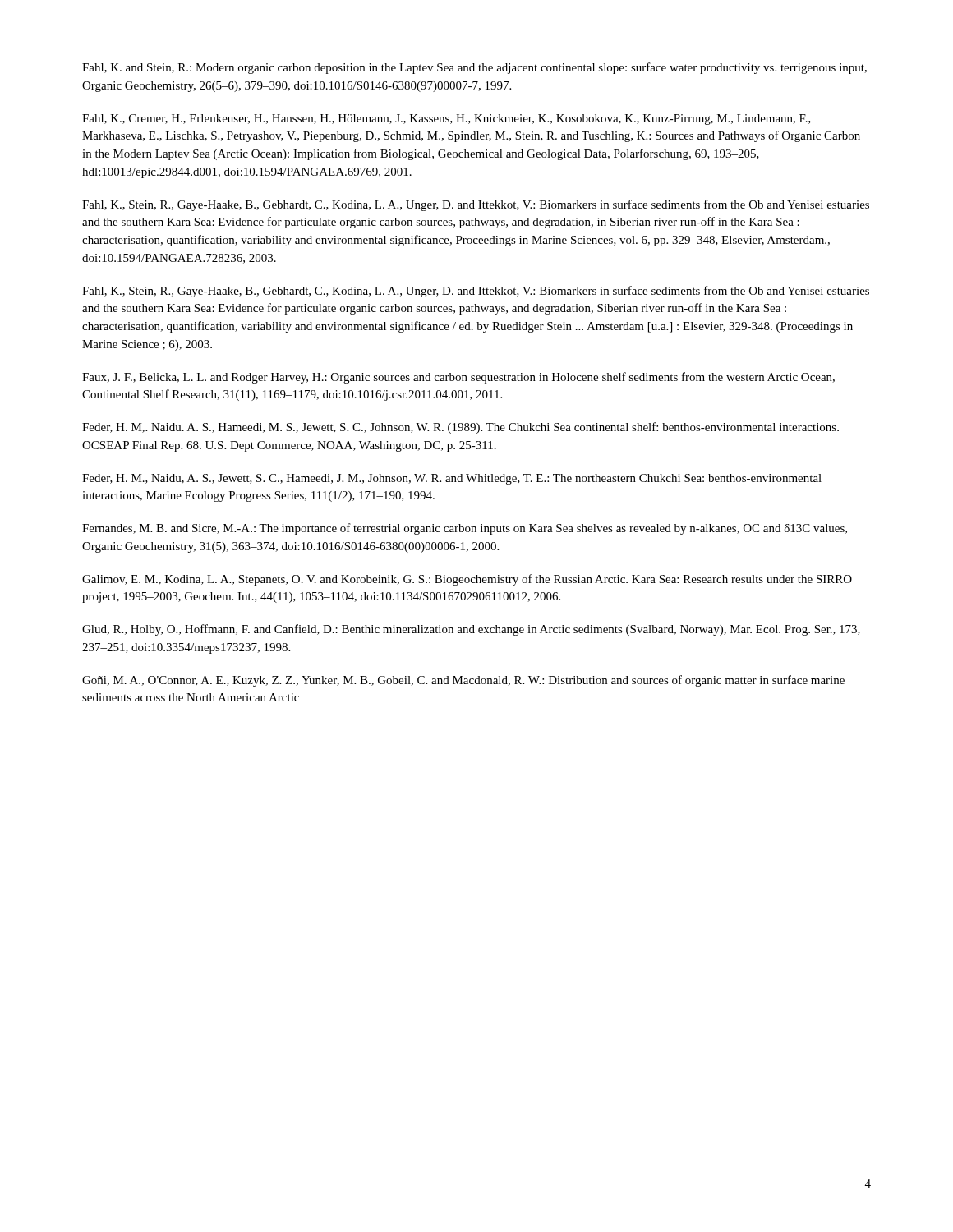Navigate to the block starting "Glud, R., Holby, O.,"
The height and width of the screenshot is (1232, 953).
471,638
